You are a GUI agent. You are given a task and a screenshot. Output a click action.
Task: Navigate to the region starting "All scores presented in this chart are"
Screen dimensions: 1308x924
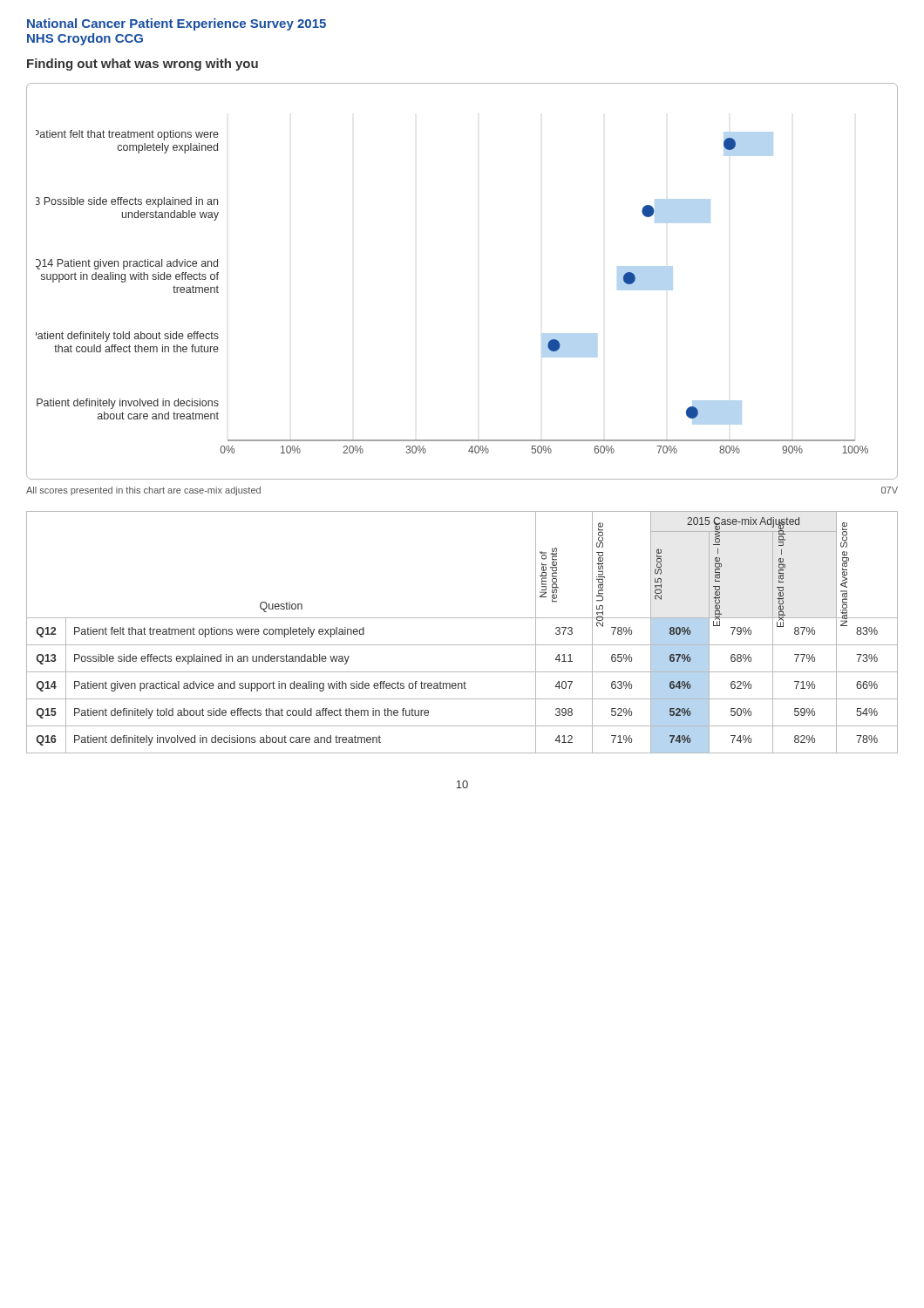pos(462,490)
